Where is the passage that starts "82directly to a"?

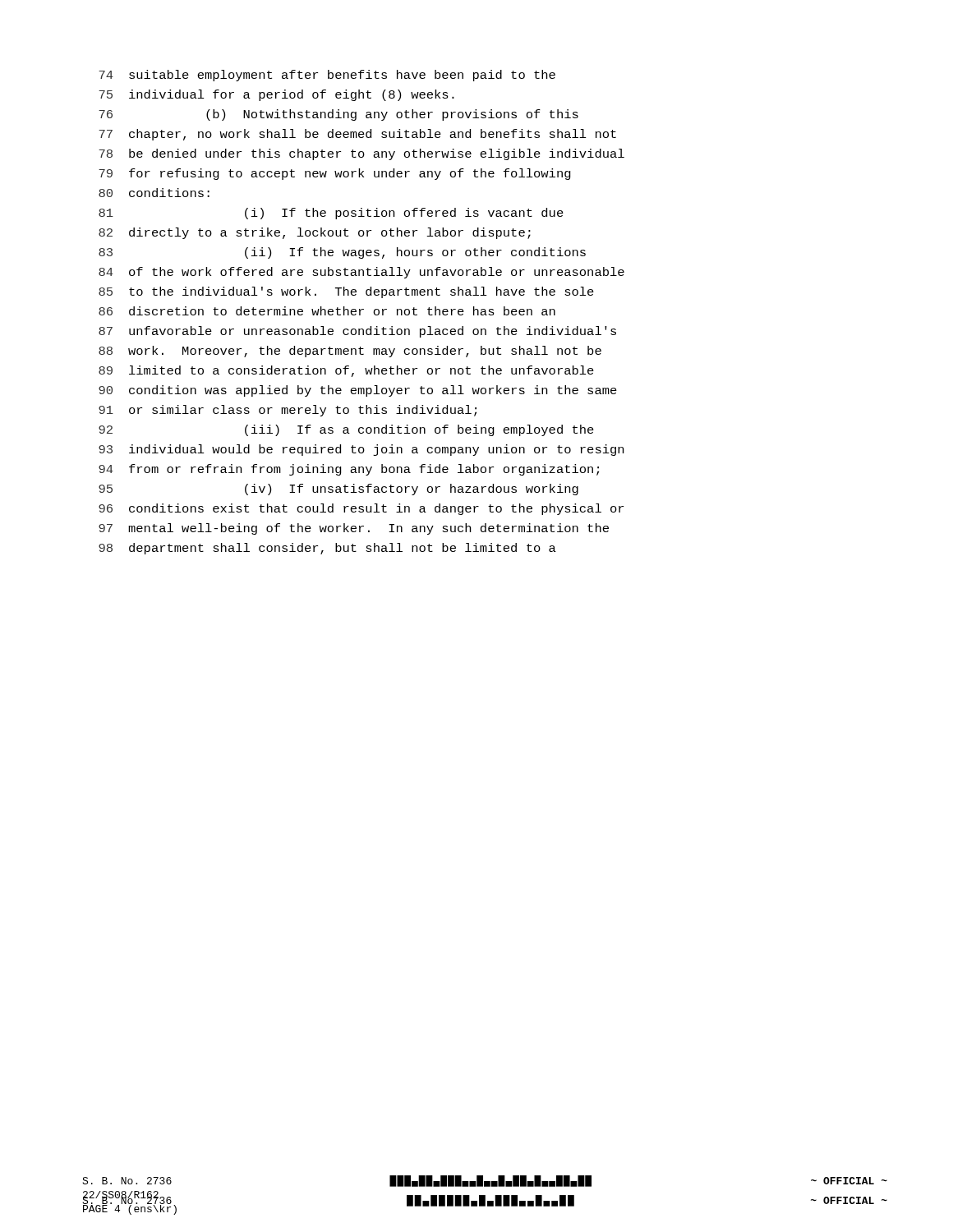[x=308, y=233]
